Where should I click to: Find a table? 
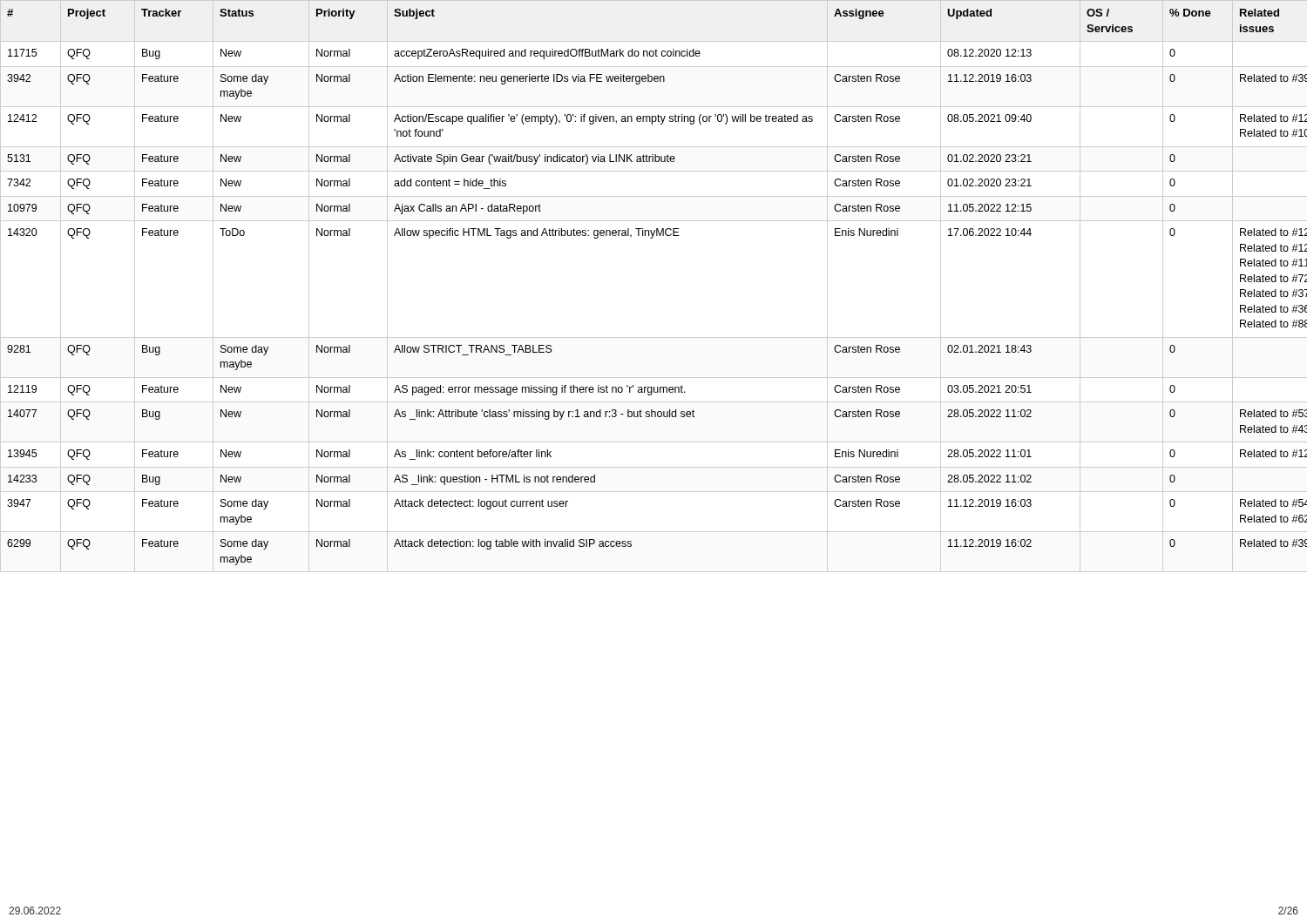[654, 286]
